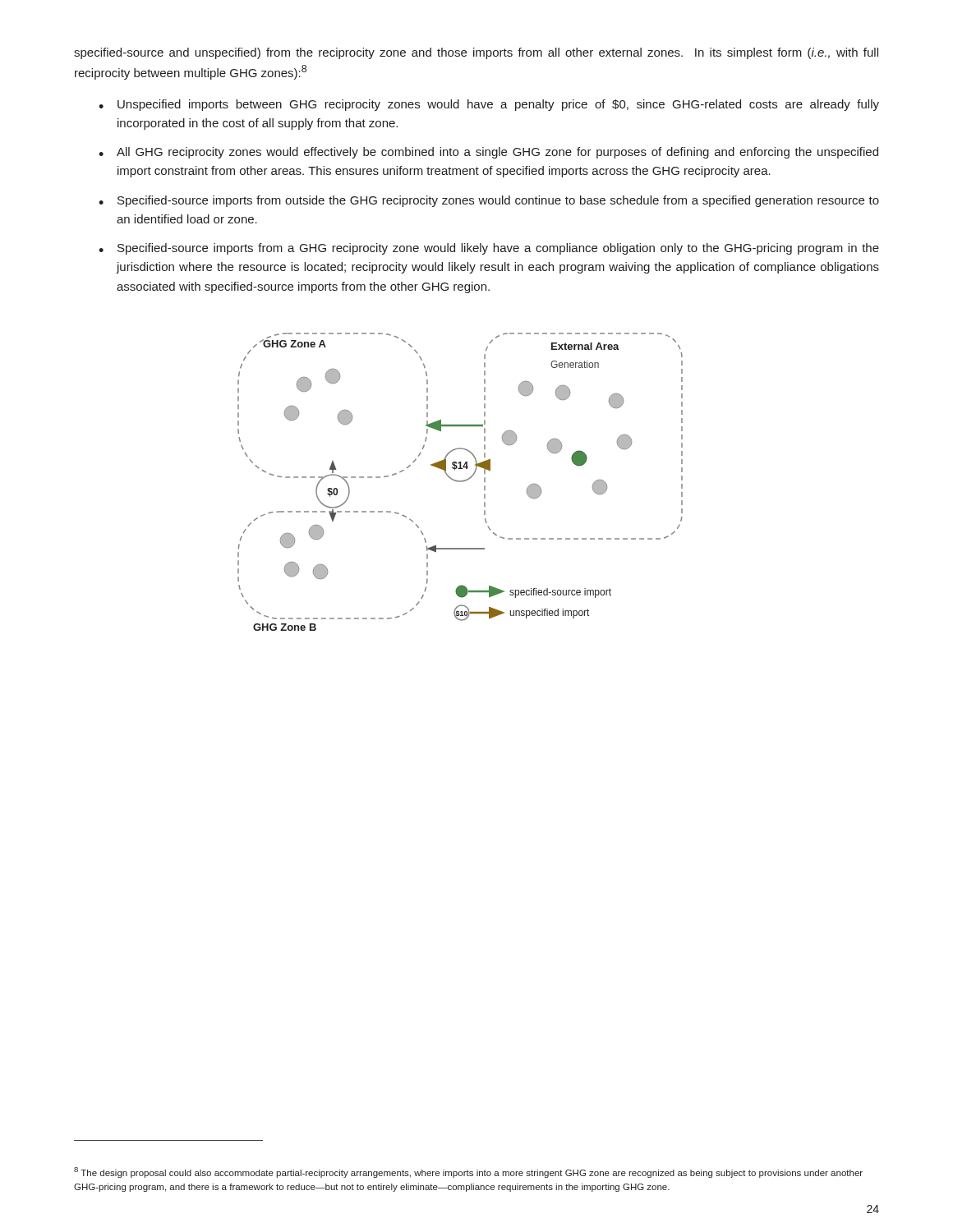Image resolution: width=953 pixels, height=1232 pixels.
Task: Click on the list item that says "• Specified-source imports from a GHG reciprocity"
Action: pyautogui.click(x=489, y=267)
